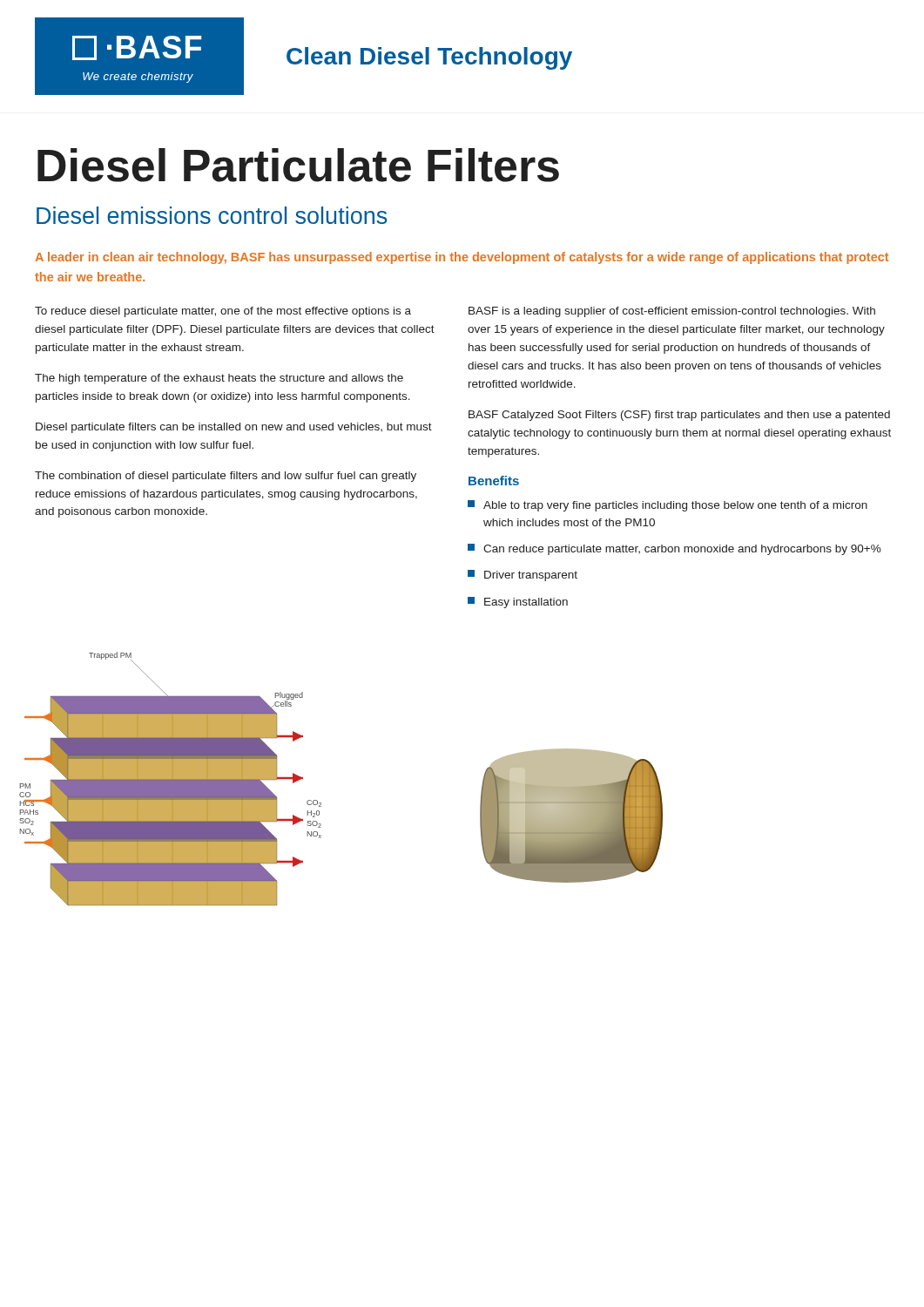This screenshot has height=1307, width=924.
Task: Point to the region starting "Diesel emissions control solutions"
Action: coord(211,216)
